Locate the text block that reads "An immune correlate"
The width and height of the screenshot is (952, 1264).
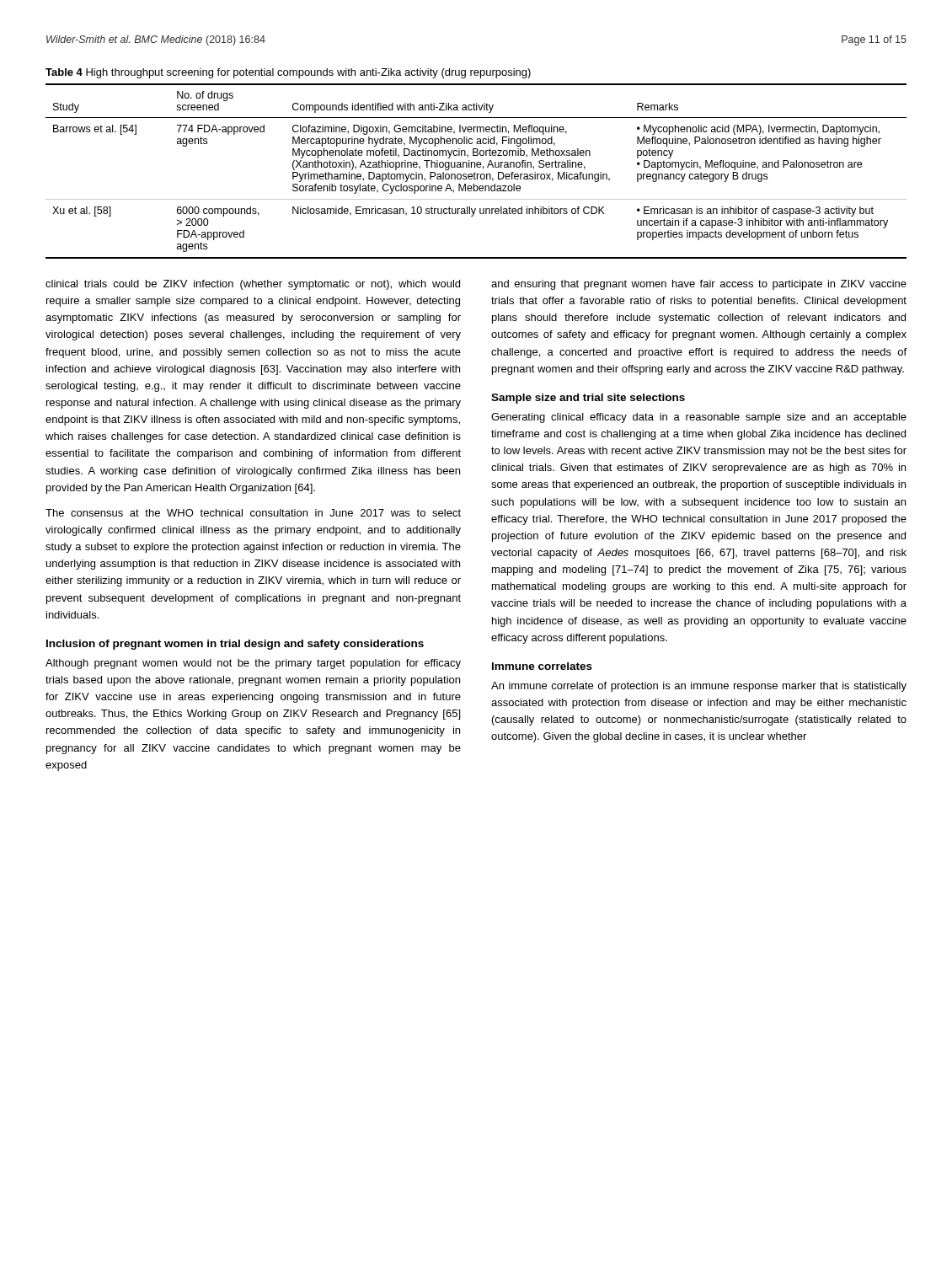click(699, 711)
